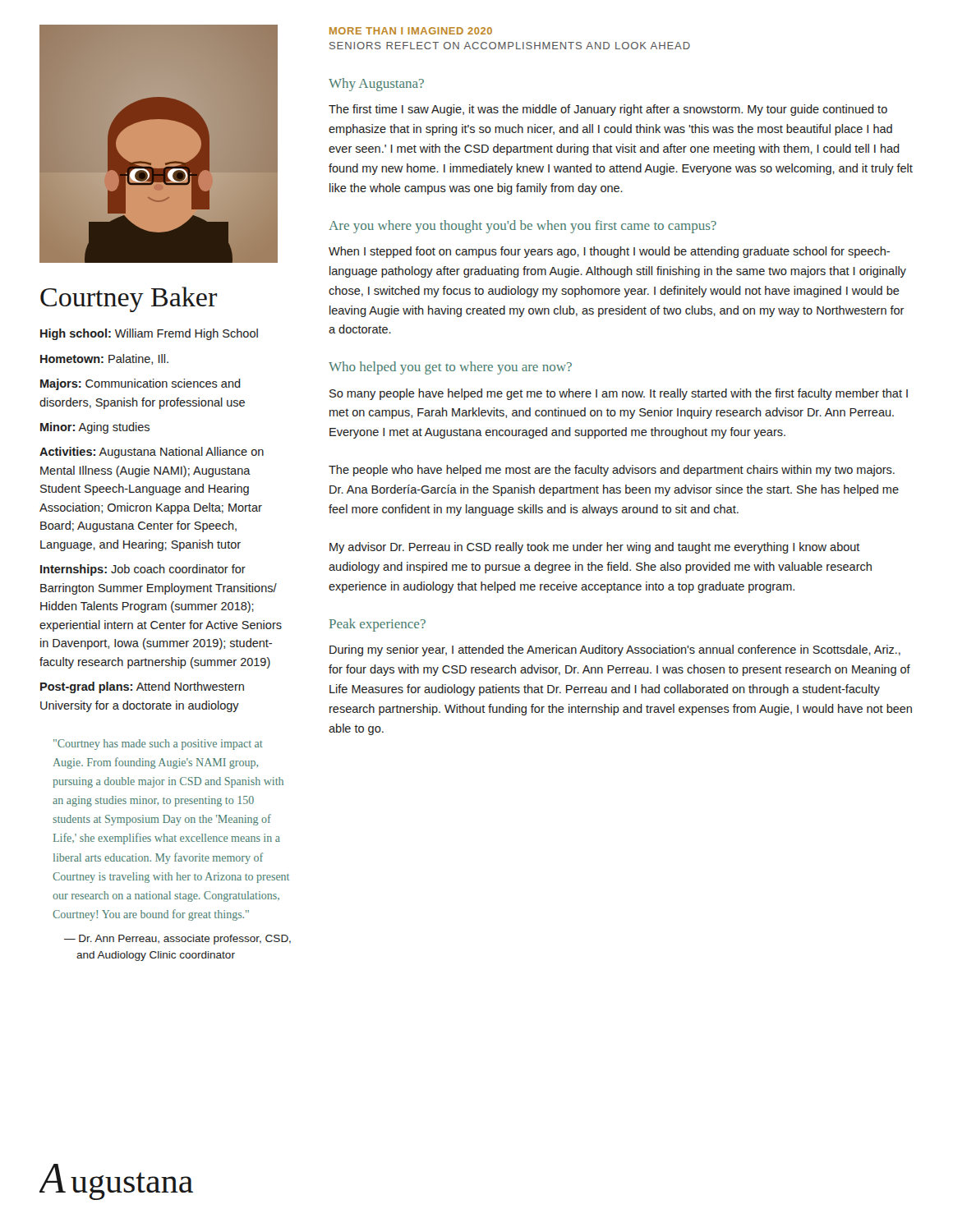The image size is (953, 1232).
Task: Click on the text block with the text "Post-grad plans: Attend Northwestern University for a"
Action: tap(142, 696)
